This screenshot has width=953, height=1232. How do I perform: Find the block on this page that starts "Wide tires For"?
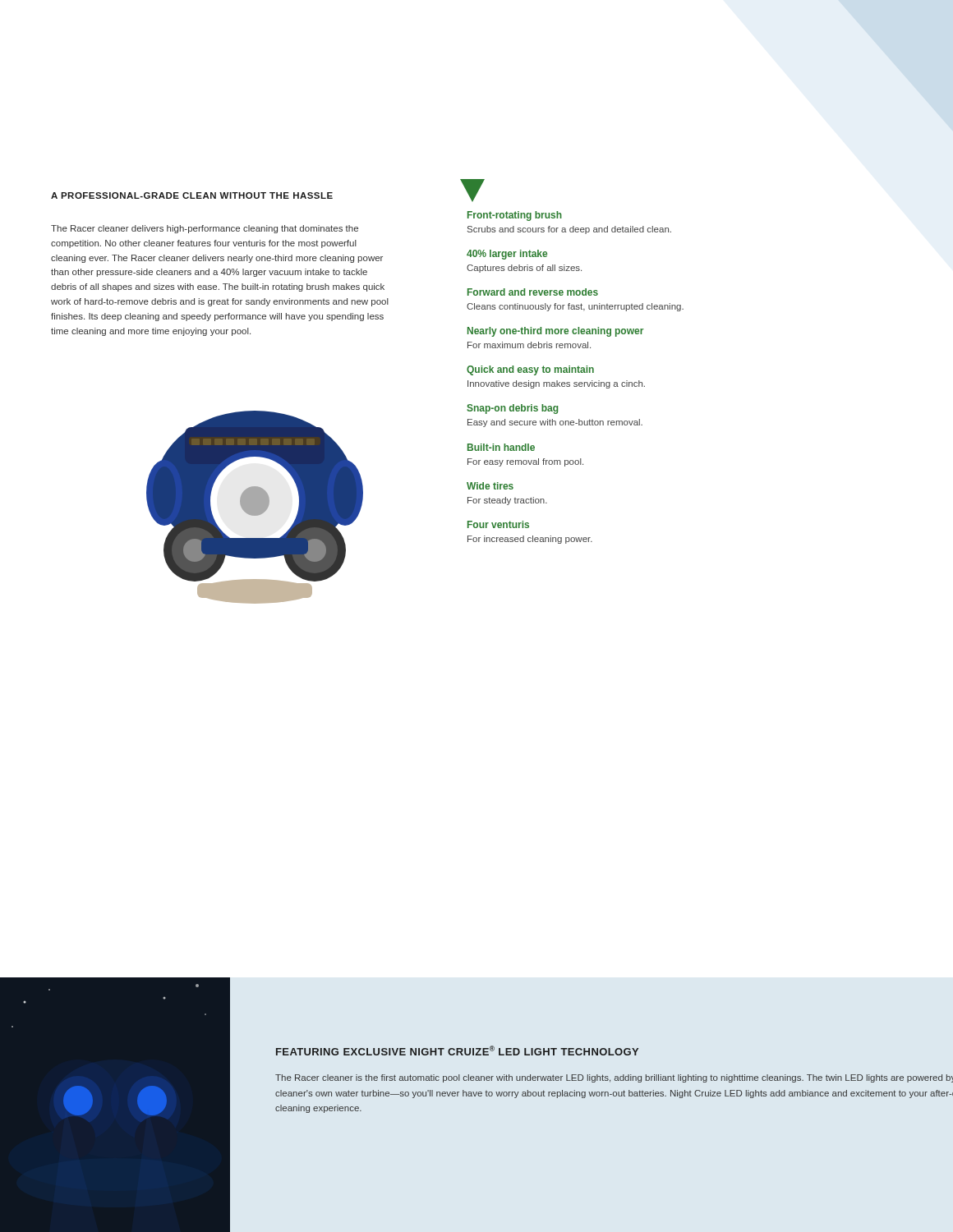tap(490, 486)
